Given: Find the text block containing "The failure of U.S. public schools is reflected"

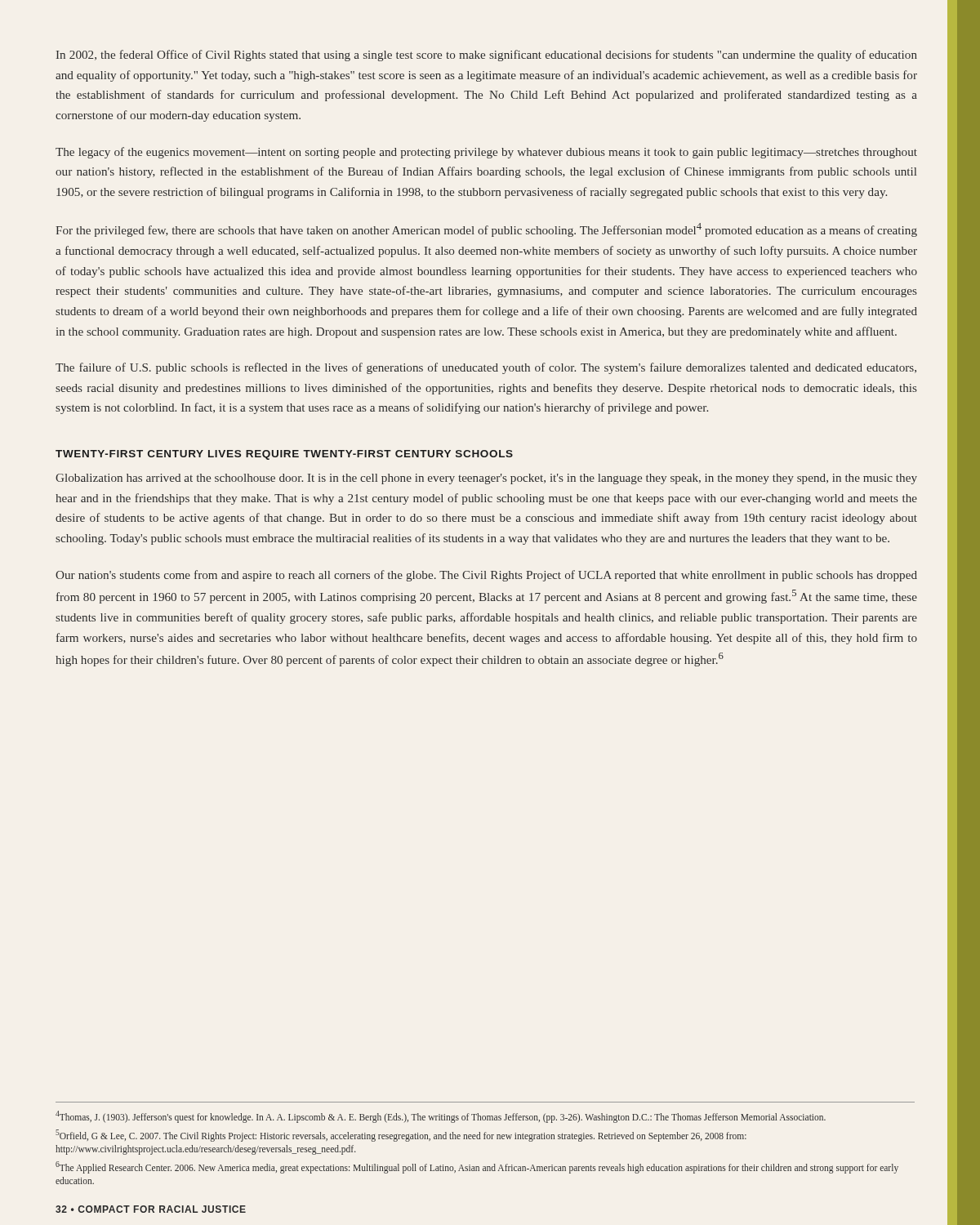Looking at the screenshot, I should click(x=486, y=387).
